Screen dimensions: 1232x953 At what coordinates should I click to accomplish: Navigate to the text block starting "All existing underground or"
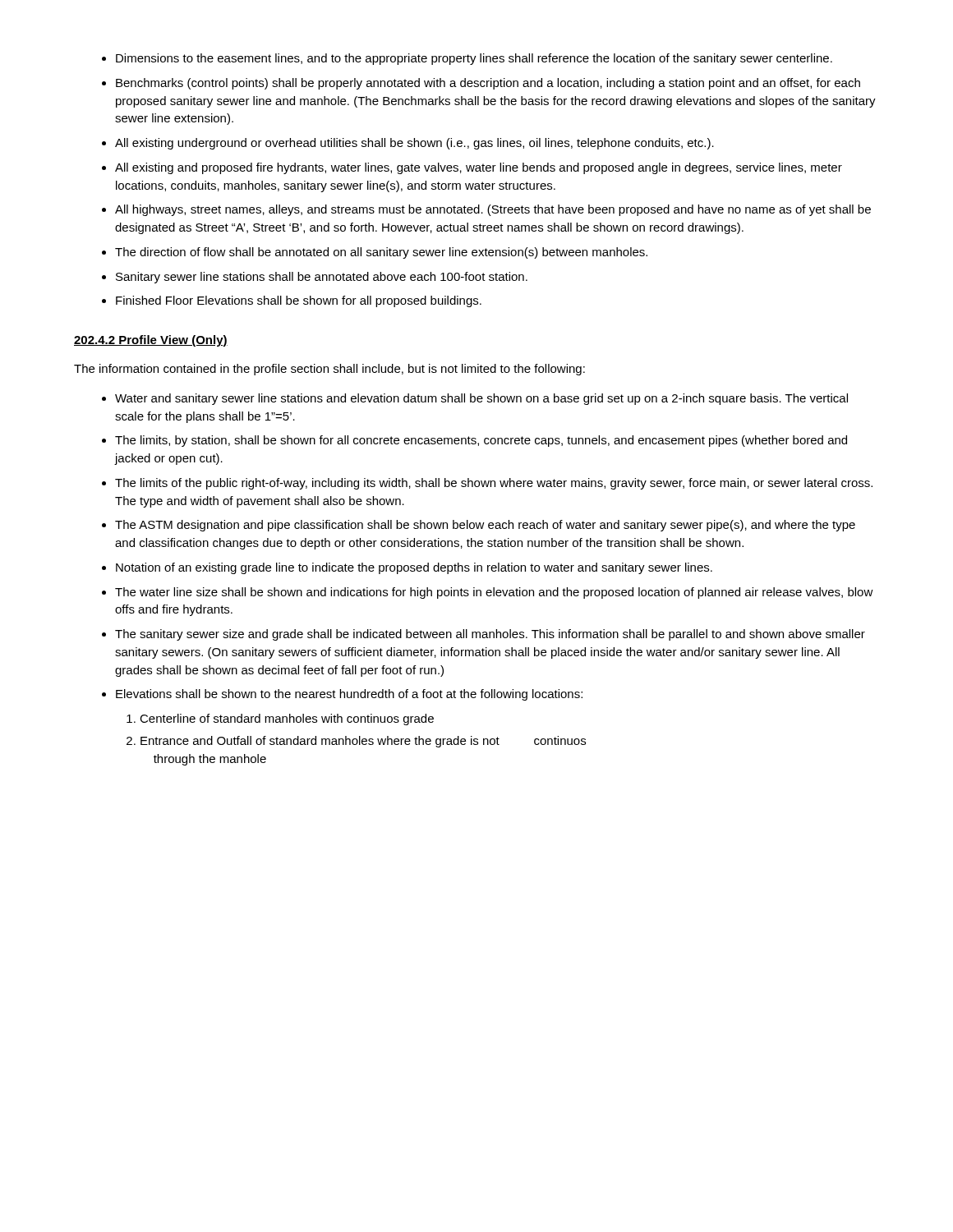(415, 142)
